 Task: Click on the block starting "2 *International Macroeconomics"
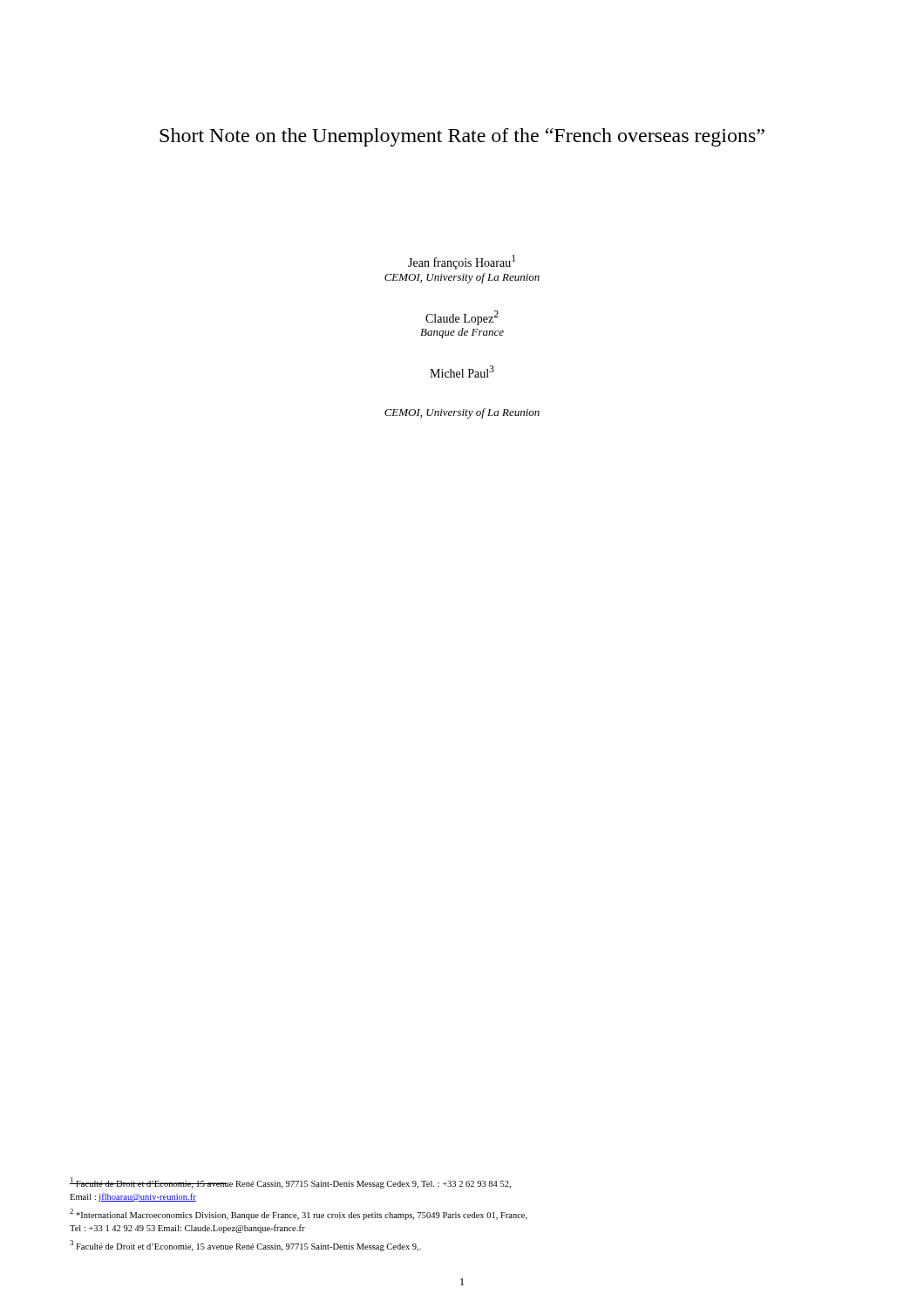tap(299, 1220)
